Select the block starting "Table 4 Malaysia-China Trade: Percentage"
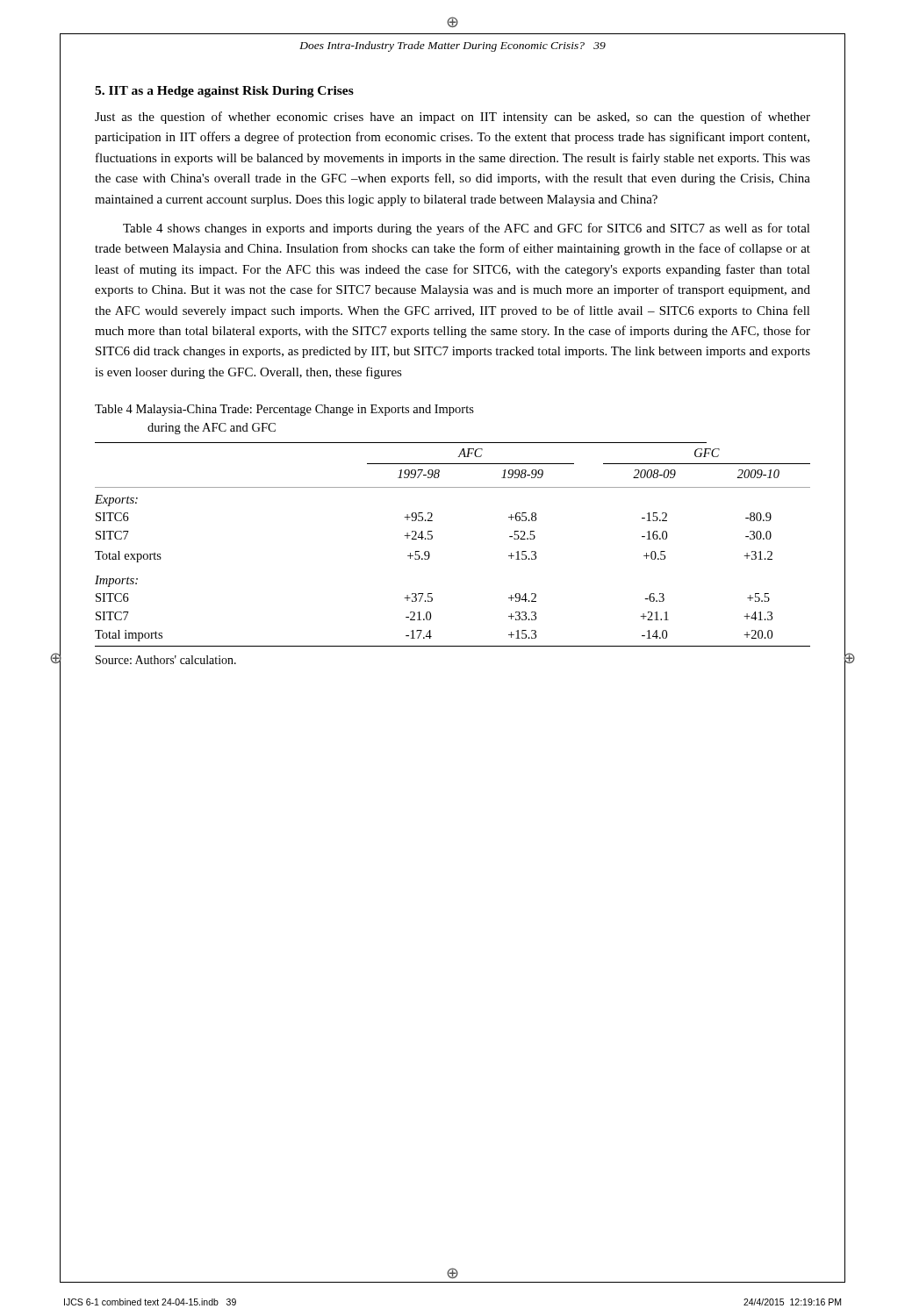Viewport: 905px width, 1316px height. (x=284, y=419)
